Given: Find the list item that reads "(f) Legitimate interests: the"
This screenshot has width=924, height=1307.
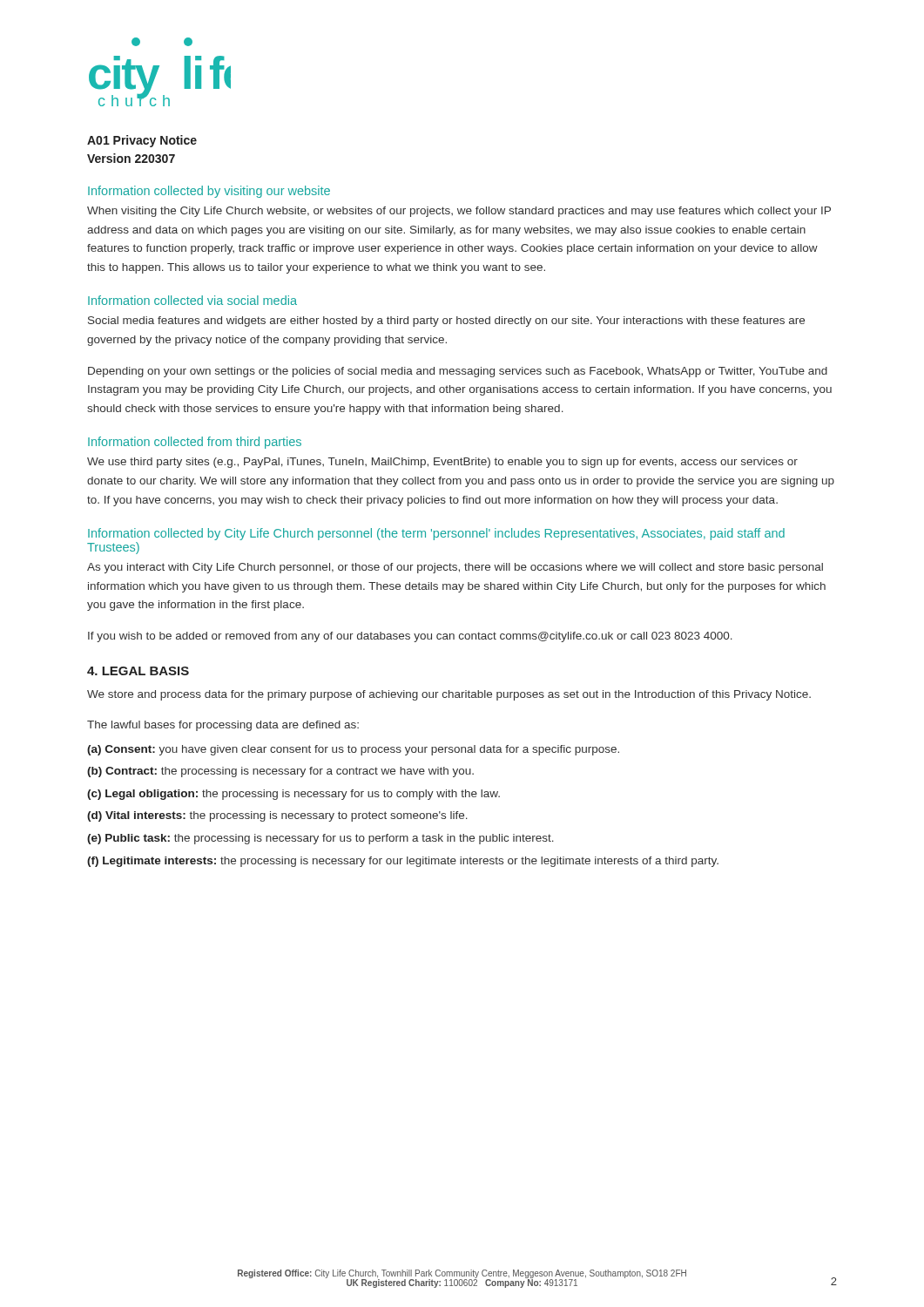Looking at the screenshot, I should [x=403, y=860].
